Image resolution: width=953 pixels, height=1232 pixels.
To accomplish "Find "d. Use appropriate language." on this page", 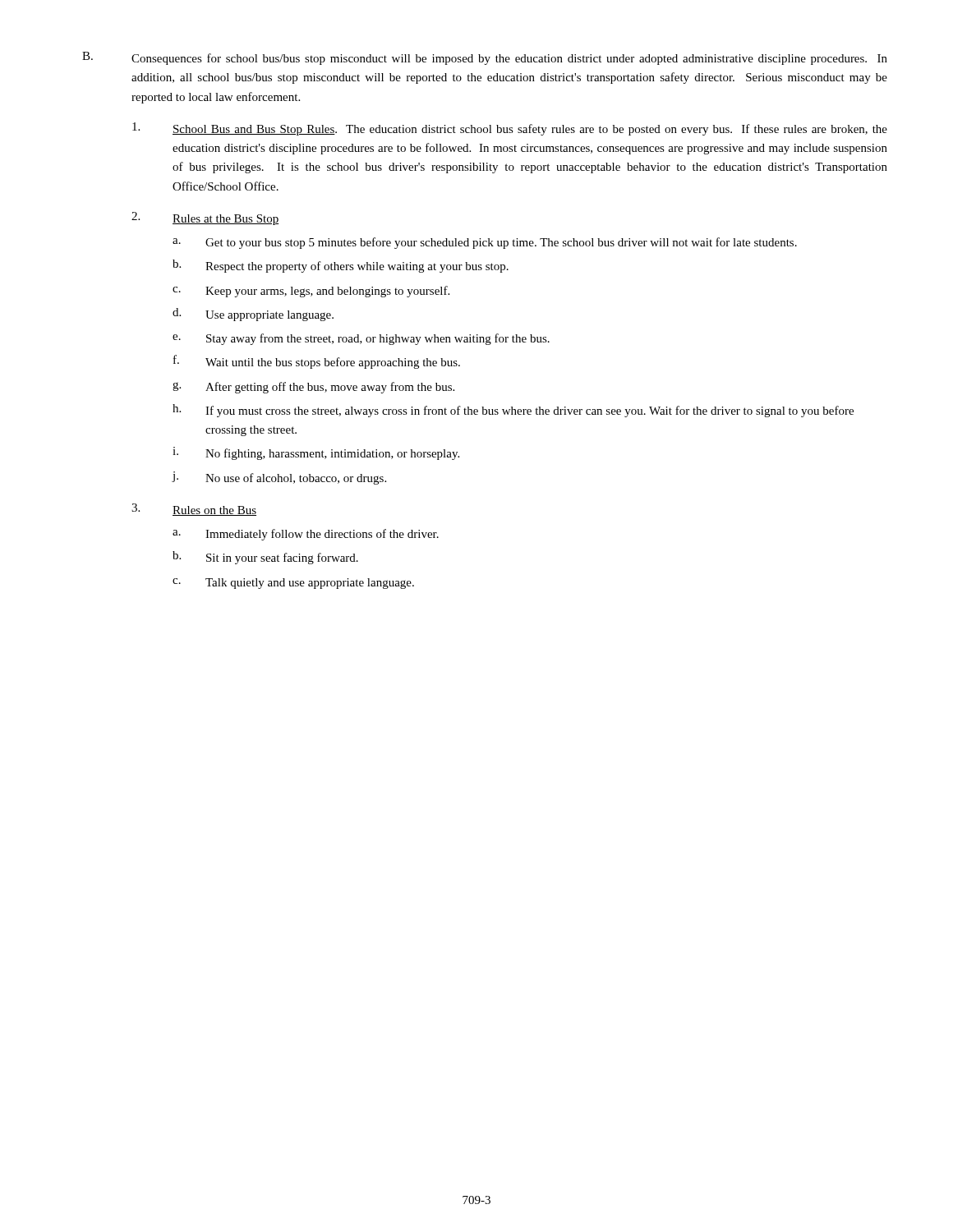I will click(x=253, y=315).
